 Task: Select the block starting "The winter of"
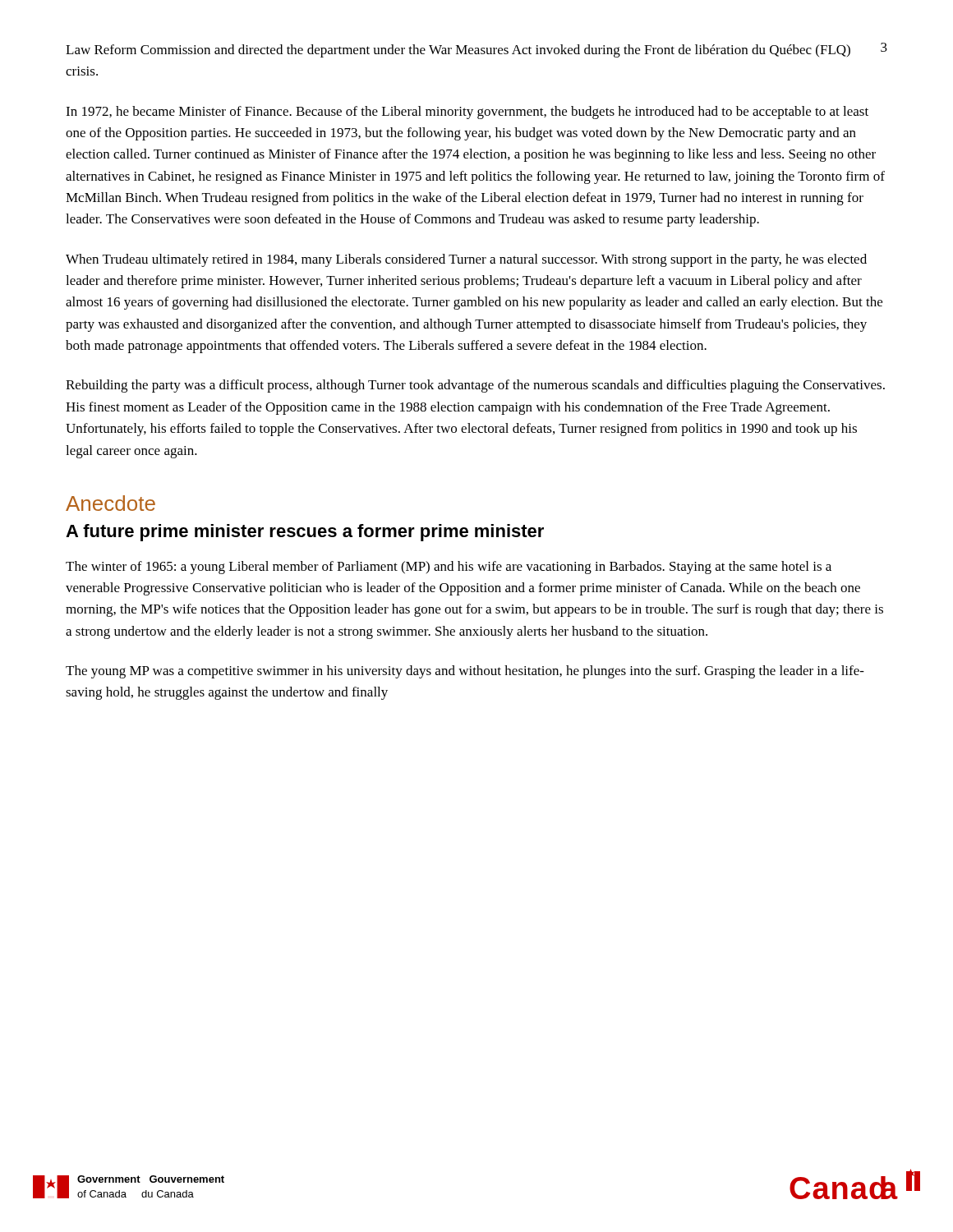[475, 598]
